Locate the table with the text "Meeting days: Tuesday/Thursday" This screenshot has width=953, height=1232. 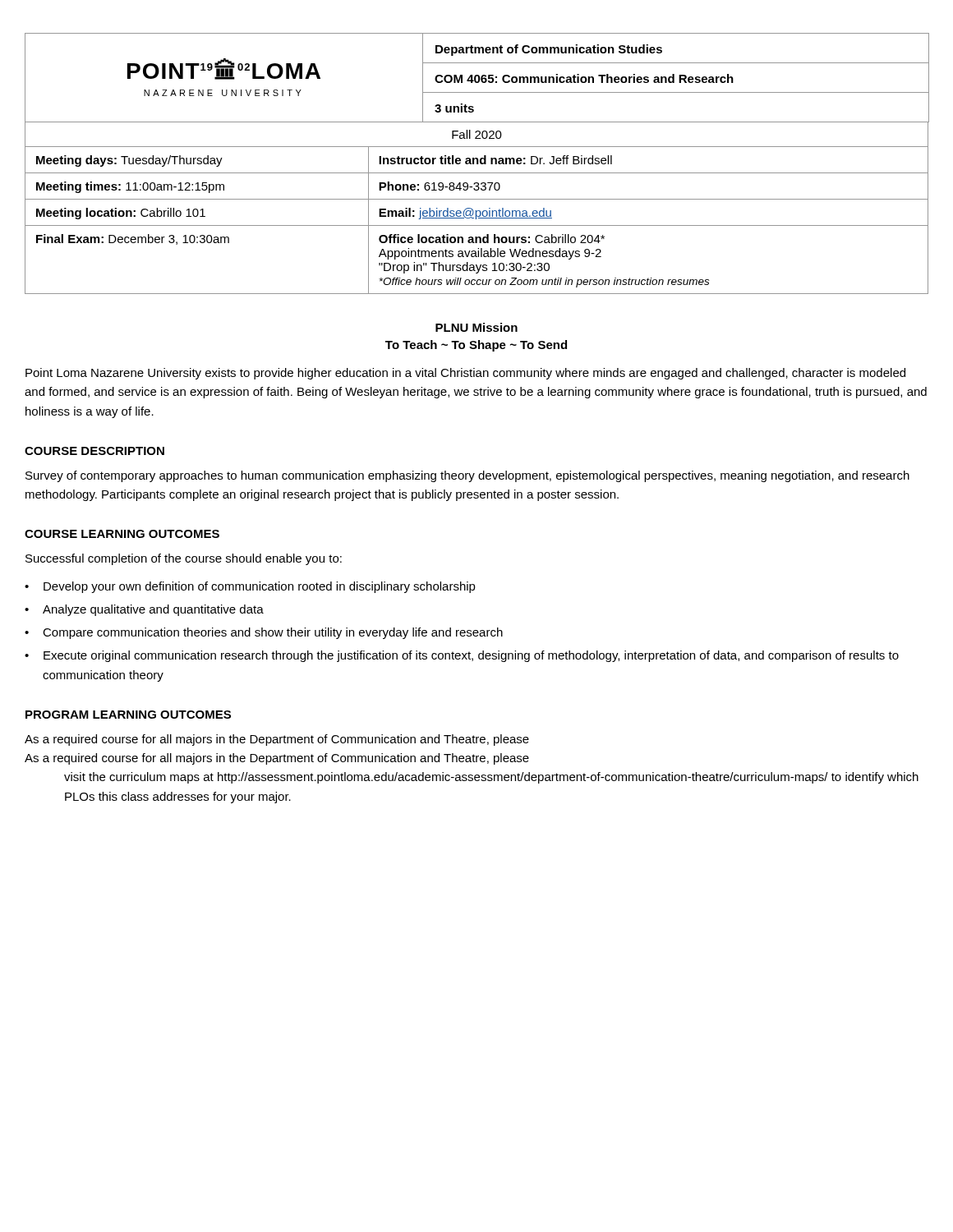(476, 220)
